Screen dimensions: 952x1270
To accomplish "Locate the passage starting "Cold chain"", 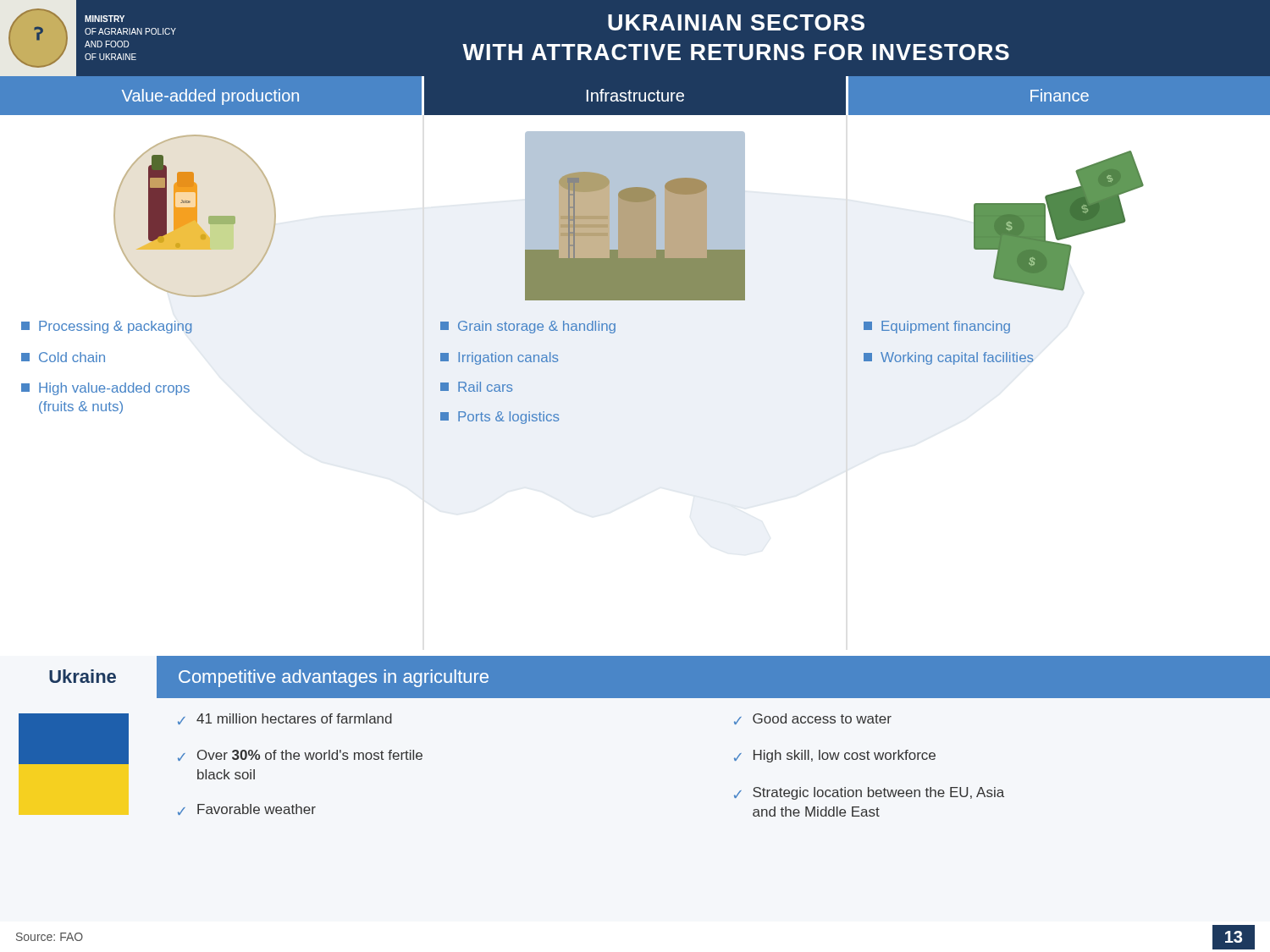I will pos(64,358).
